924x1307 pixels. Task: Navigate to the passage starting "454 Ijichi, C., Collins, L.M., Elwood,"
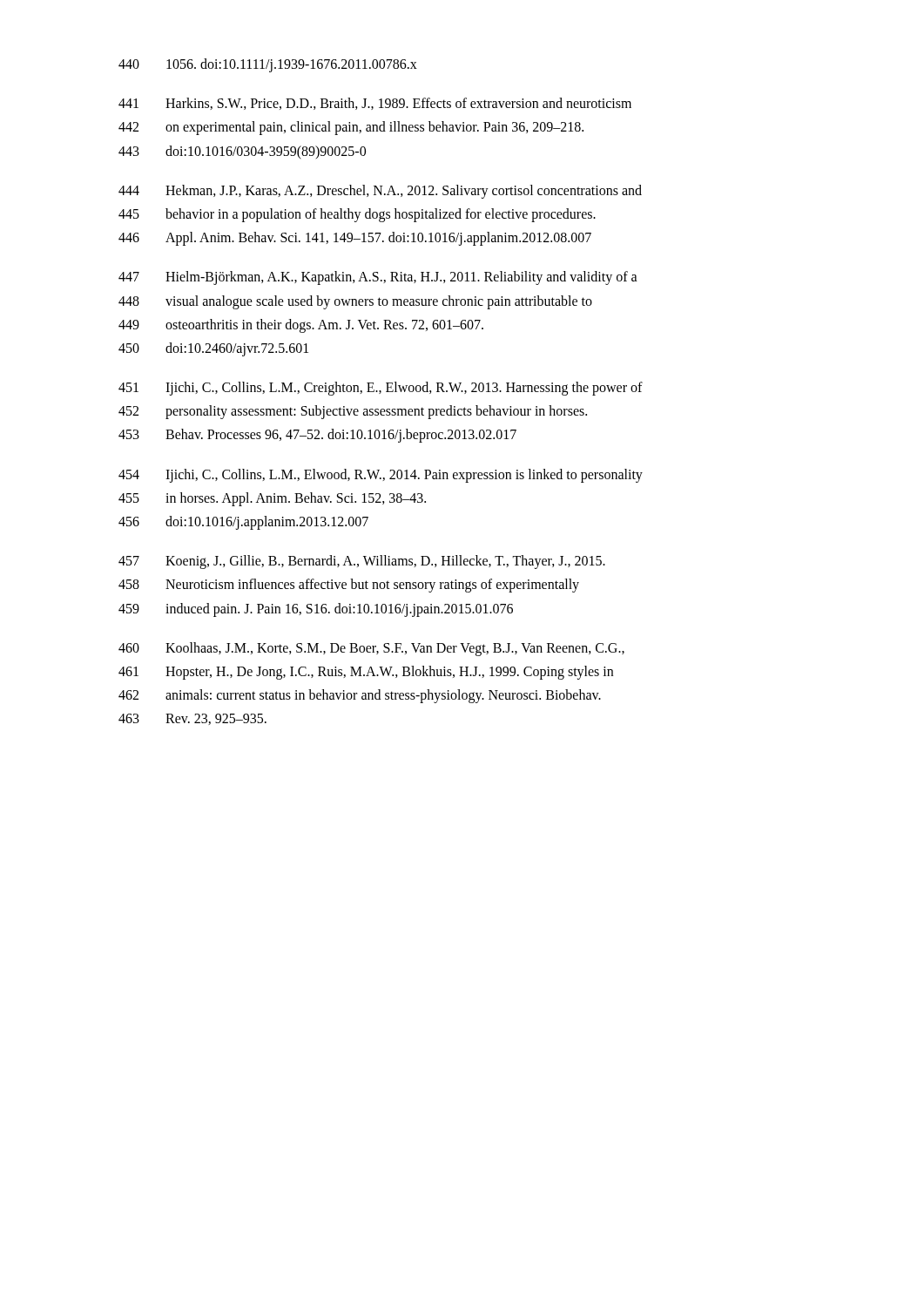381,476
